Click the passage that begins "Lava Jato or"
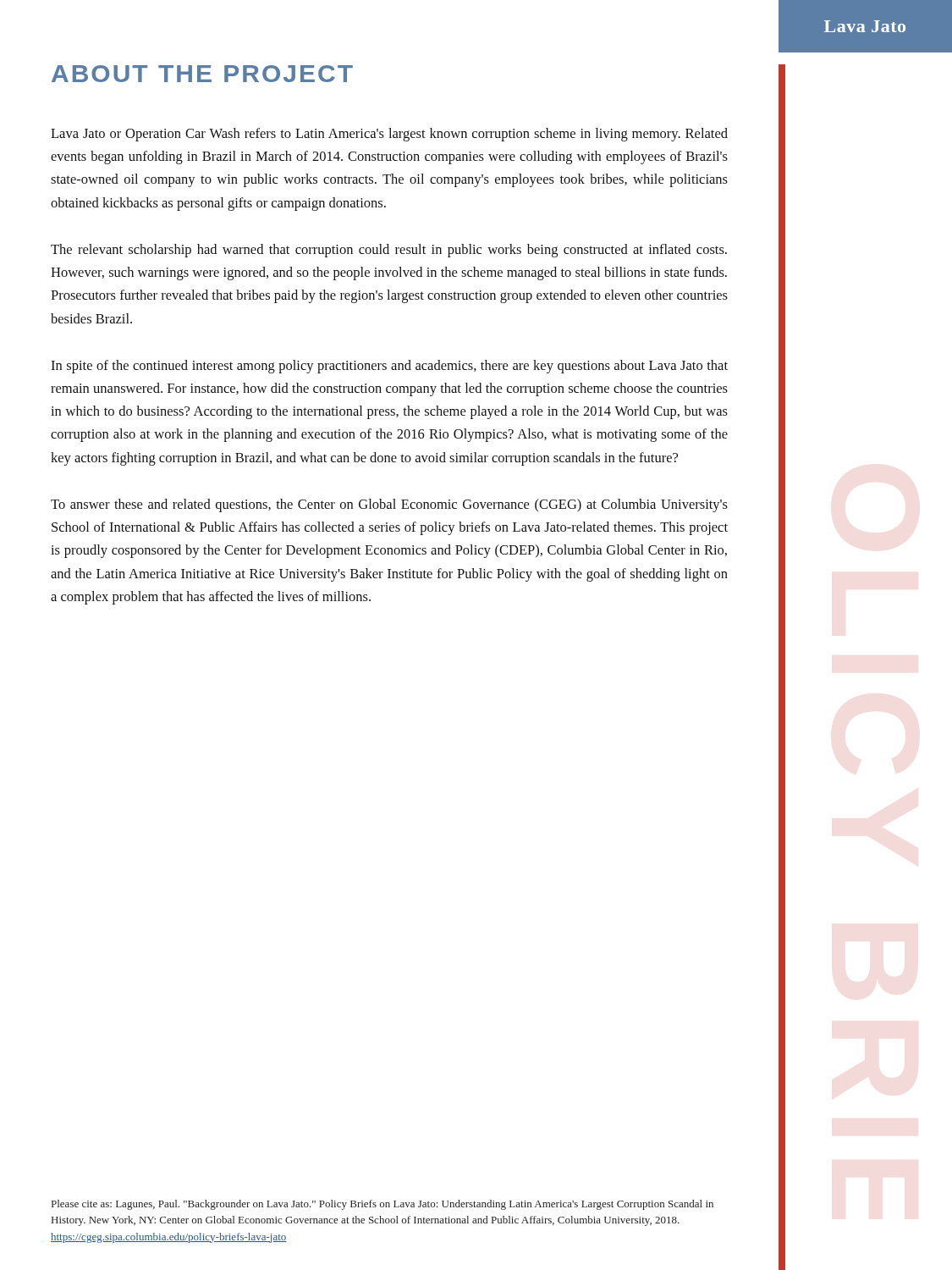This screenshot has height=1270, width=952. (389, 168)
